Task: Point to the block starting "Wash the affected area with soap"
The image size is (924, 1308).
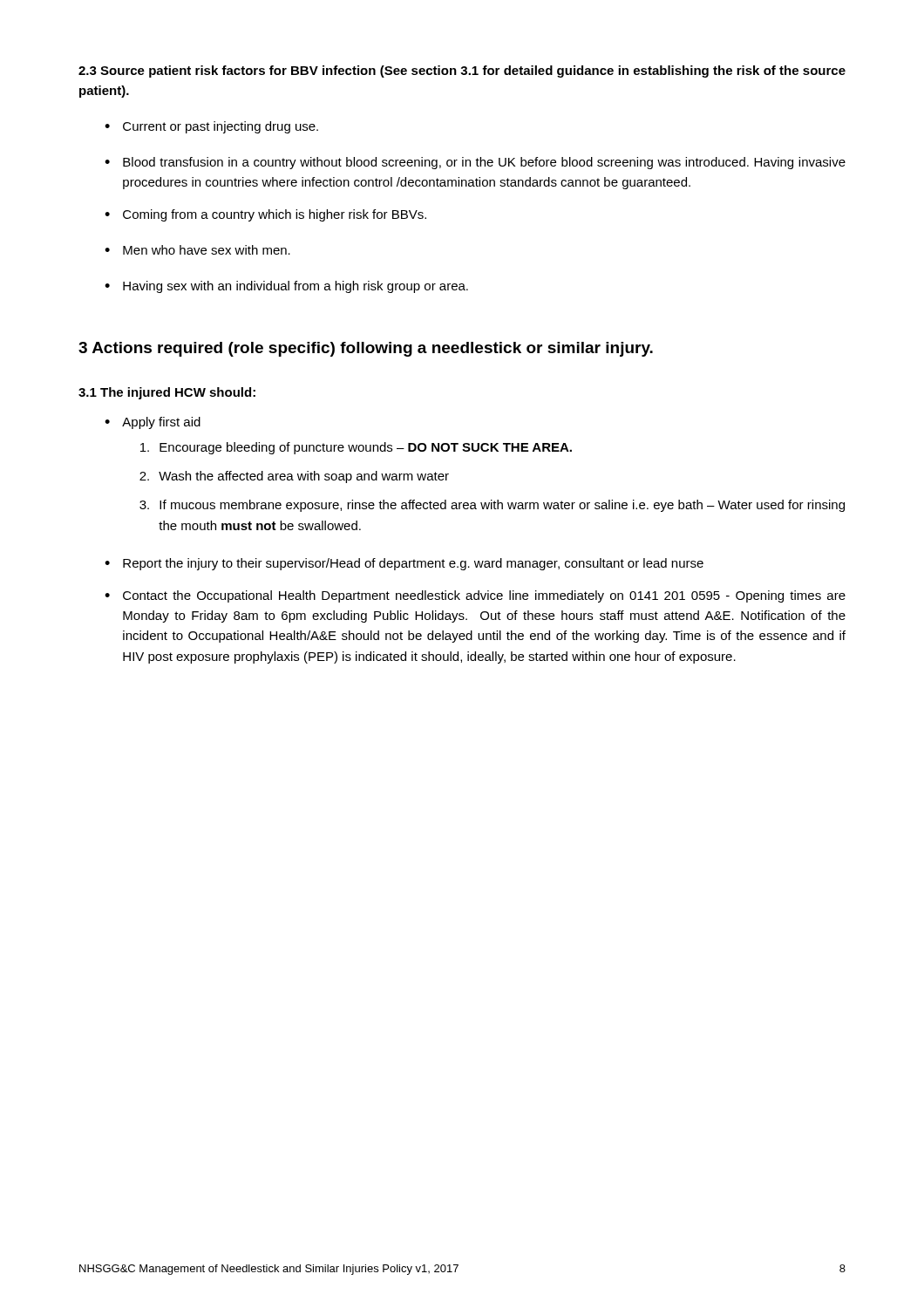Action: [x=304, y=476]
